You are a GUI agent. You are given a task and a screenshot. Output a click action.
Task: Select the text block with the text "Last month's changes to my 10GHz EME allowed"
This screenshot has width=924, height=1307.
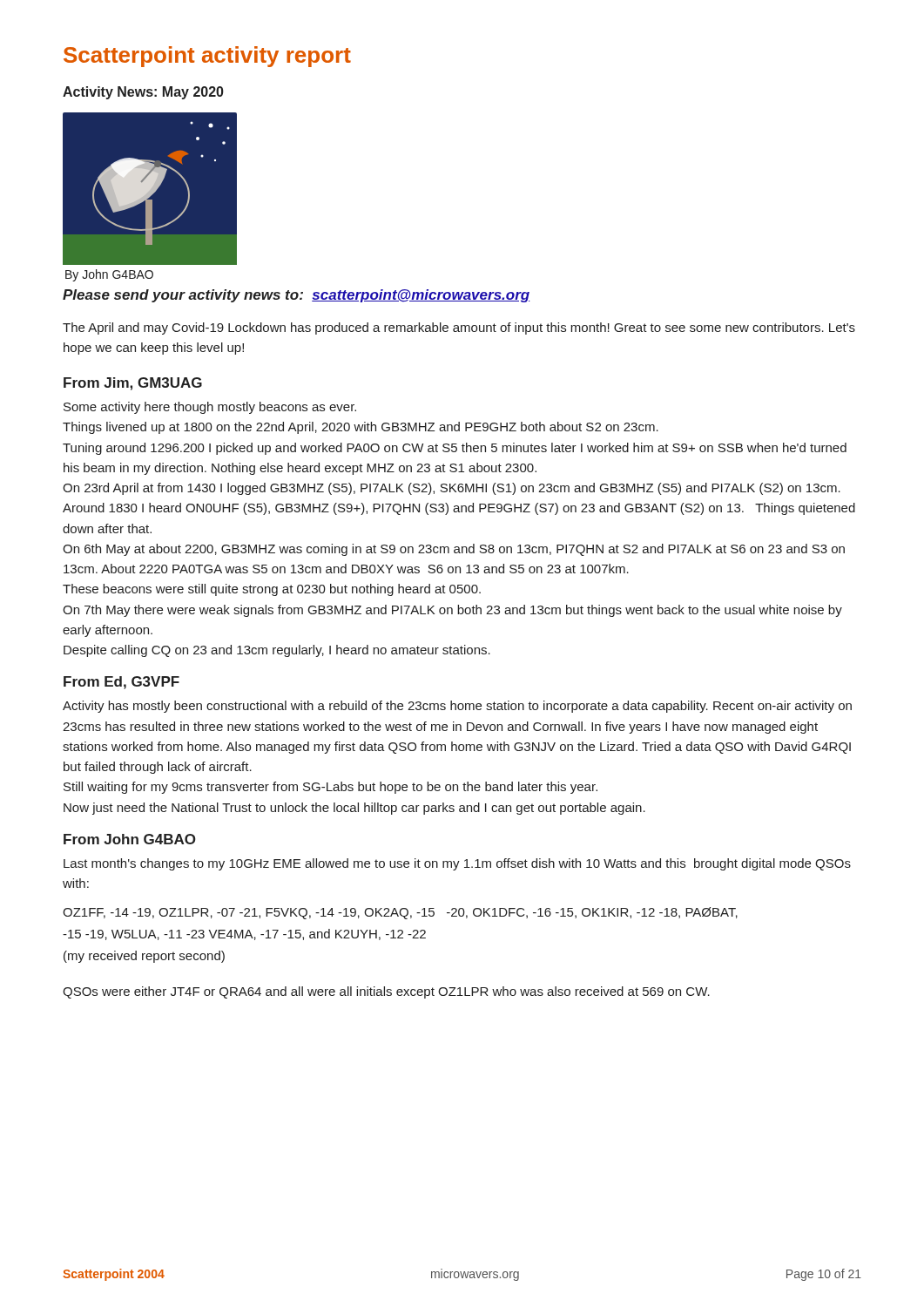coord(457,873)
